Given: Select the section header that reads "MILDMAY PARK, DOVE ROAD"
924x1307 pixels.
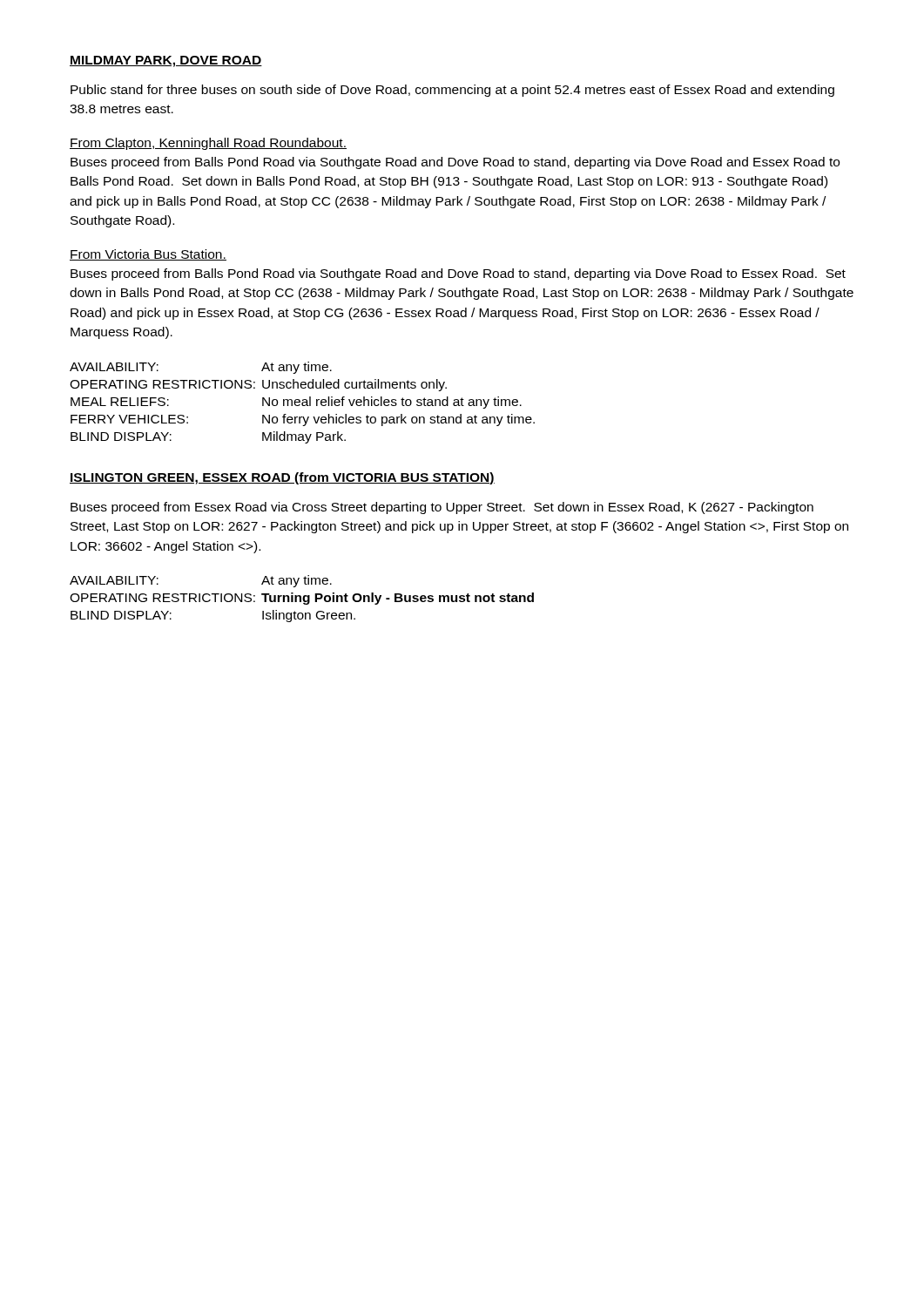Looking at the screenshot, I should point(166,60).
